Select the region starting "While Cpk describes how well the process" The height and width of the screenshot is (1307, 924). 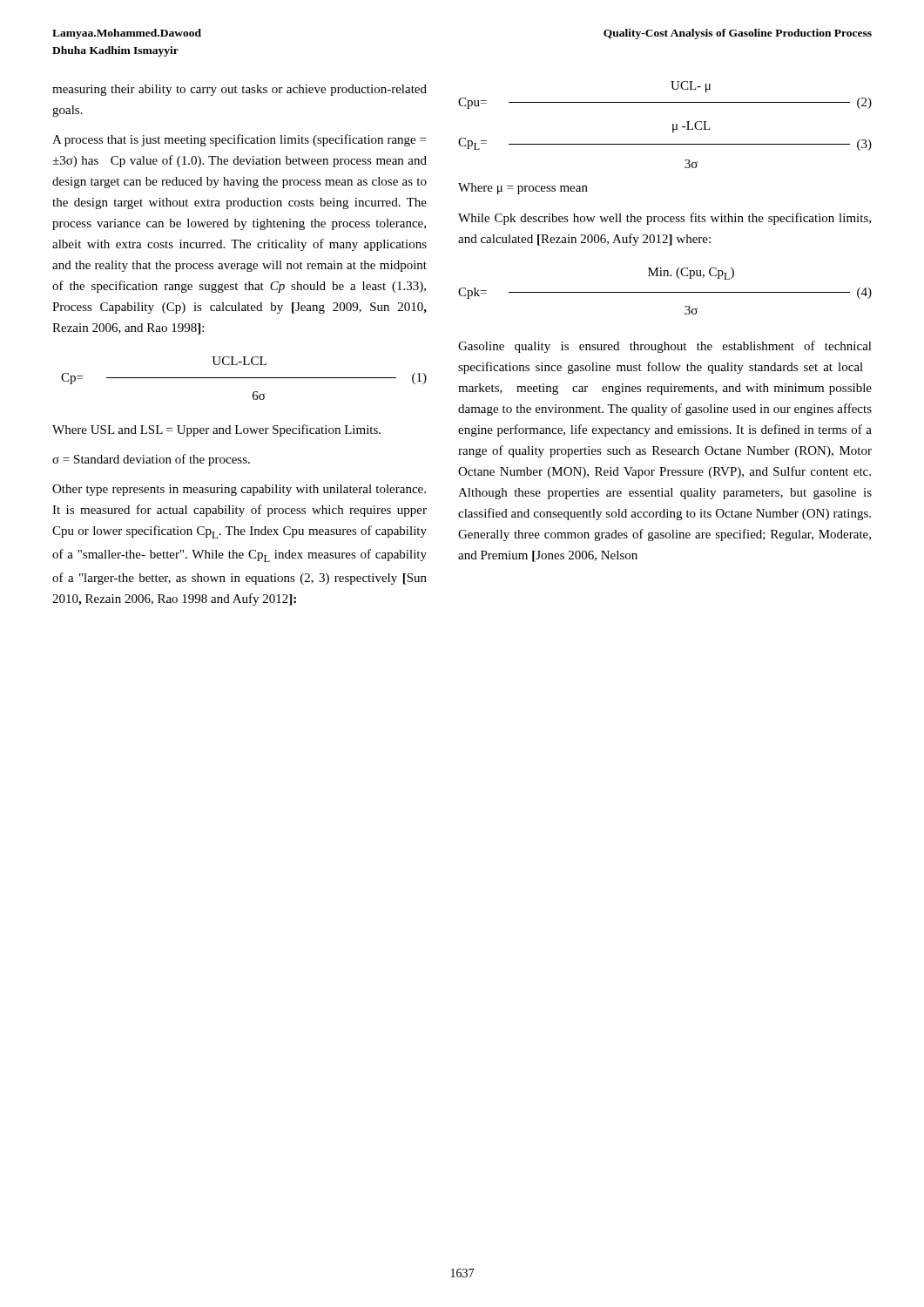(665, 228)
